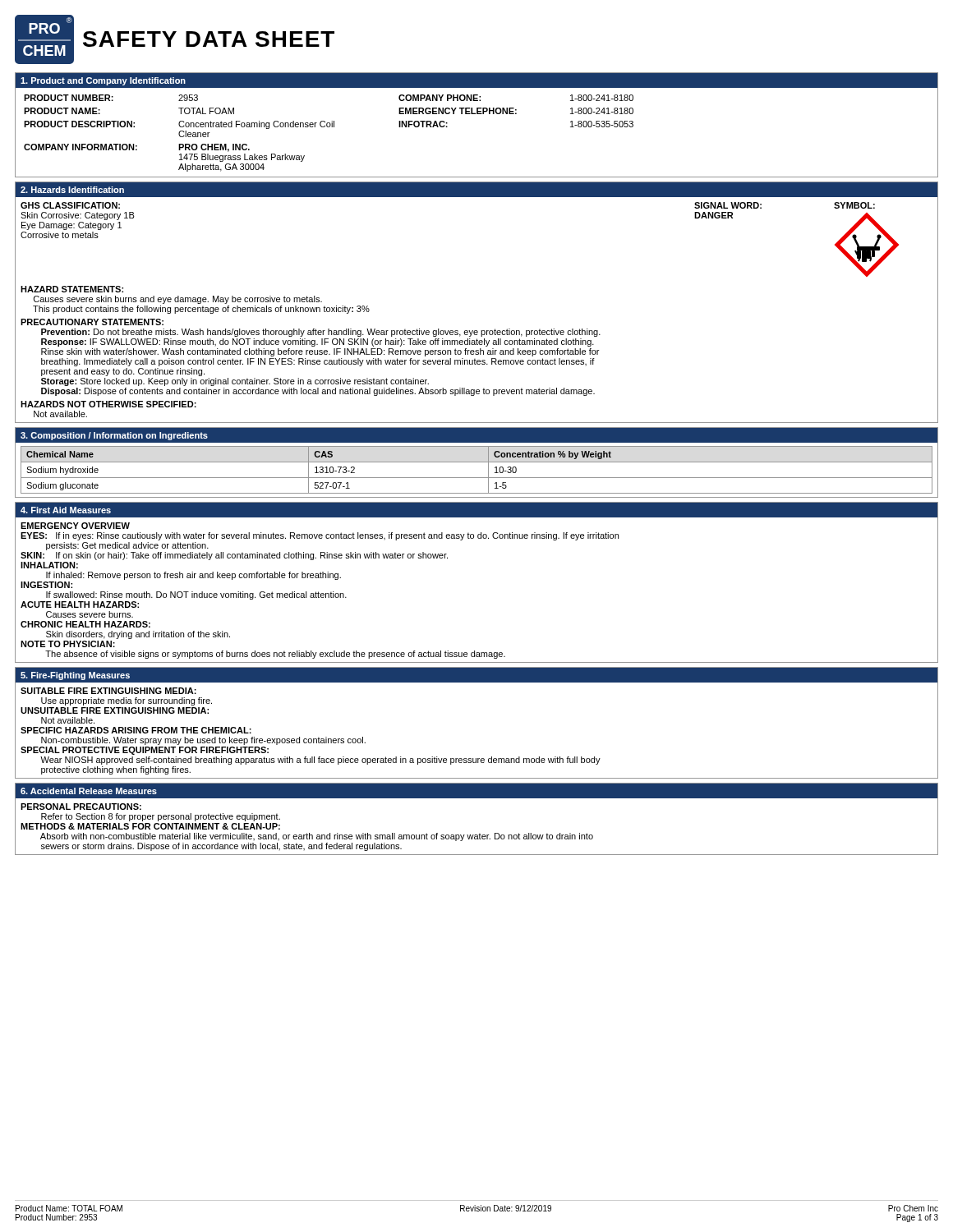Point to the text block starting "2. Hazards Identification"

click(73, 190)
